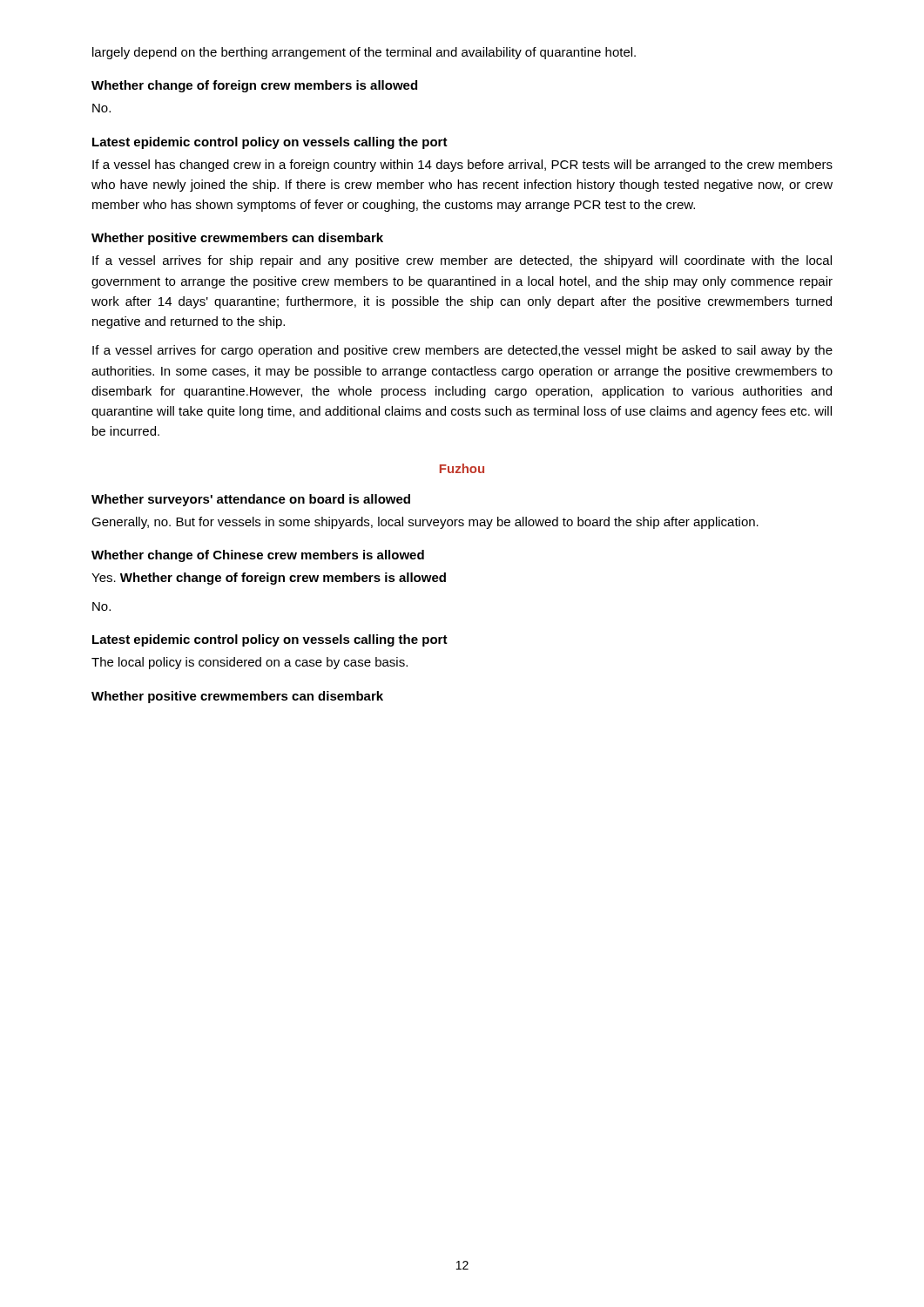Where is the section header that starts "Whether change of Chinese crew"?

pyautogui.click(x=258, y=554)
